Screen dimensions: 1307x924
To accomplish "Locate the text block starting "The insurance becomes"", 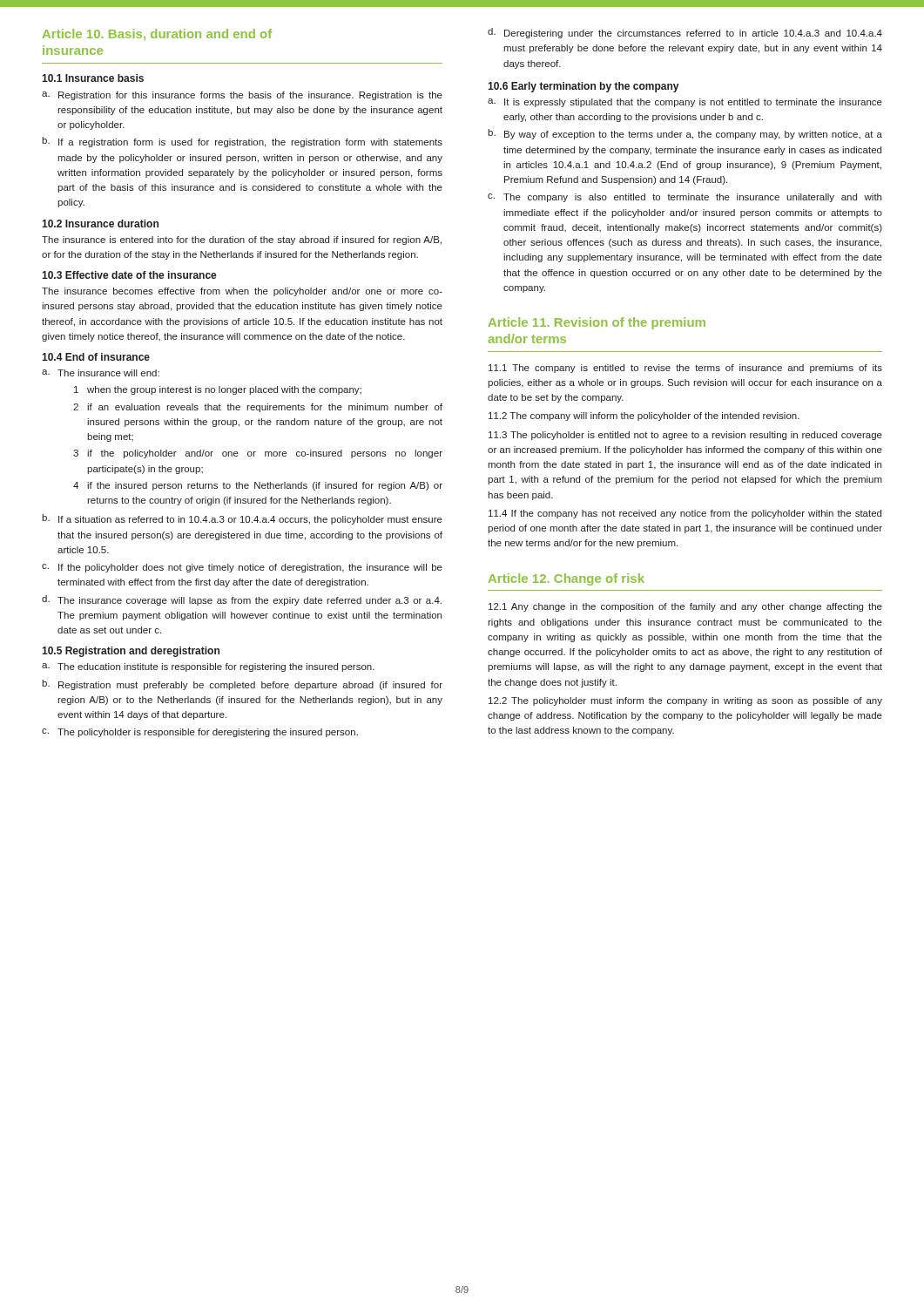I will click(242, 314).
